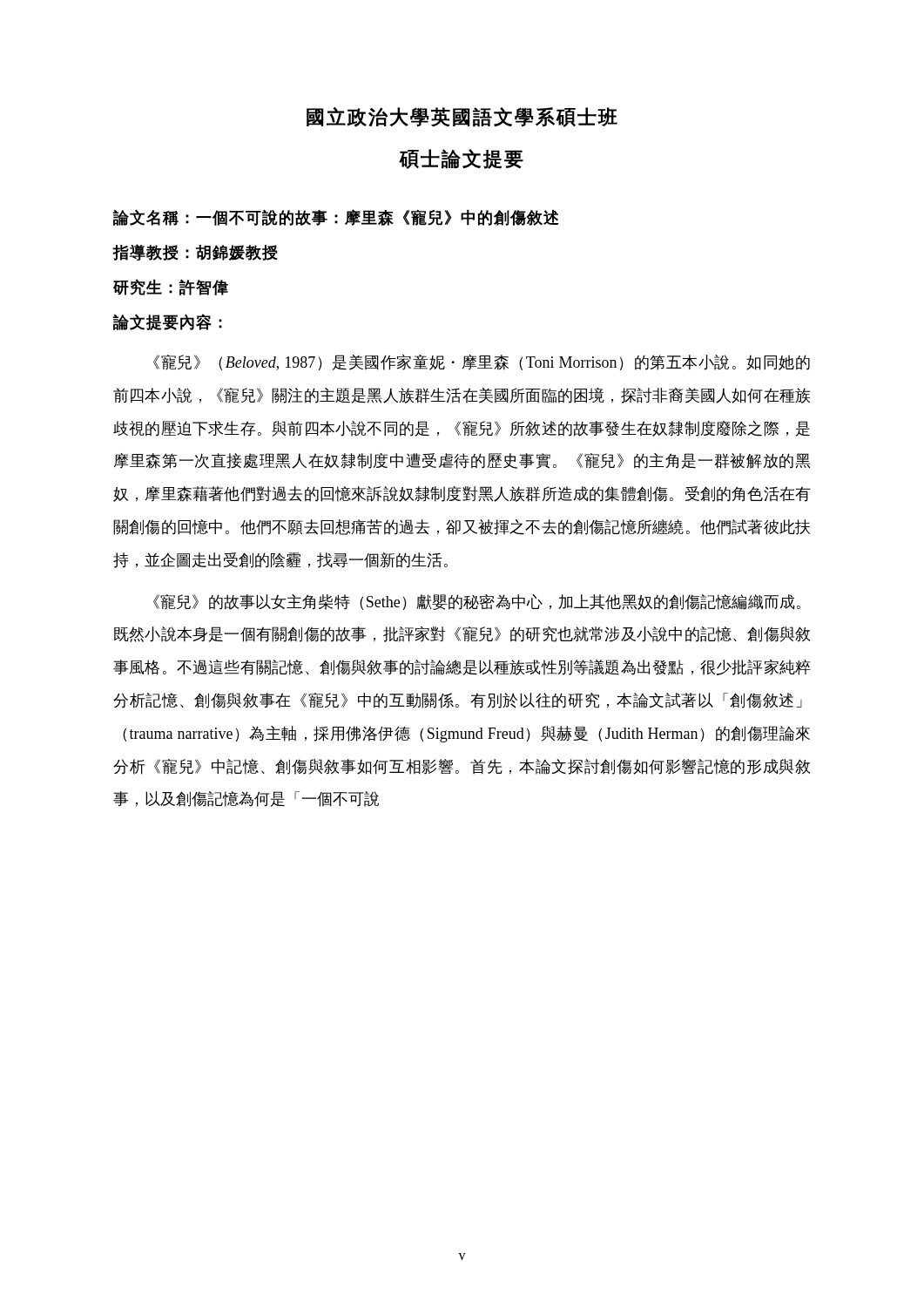Screen dimensions: 1307x924
Task: Point to "《寵兒》（Beloved, 1987）是美國作家童妮・摩里森（Toni Morrison）的第五本小說。如同她的前四本小說，《寵兒》關注的主題是黑人族群生活在美國所面臨的困境，探討非裔美國人如何在種族歧視的壓迫下求生存。與前四本小說不同的是，《寵兒》所敘述的故事發生在奴隸制度廢除之際，是摩里森第一次直接處理黑人在奴隸制度中遭受虐待的歷史事實。《寵兒》的主角是一群被解放的黑奴，摩里森藉著他們對過去的回憶來訴說奴隸制度對黑人族群所造成的集體創傷。受創的角色活在有關創傷的回憶中。他們不願去回想痛苦的過去，卻又被揮之不去的創傷記憶所纏繞。他們試著彼此扶持，並企圖走出受創的陰霾，找尋一個新的生活。"
Action: click(x=462, y=461)
